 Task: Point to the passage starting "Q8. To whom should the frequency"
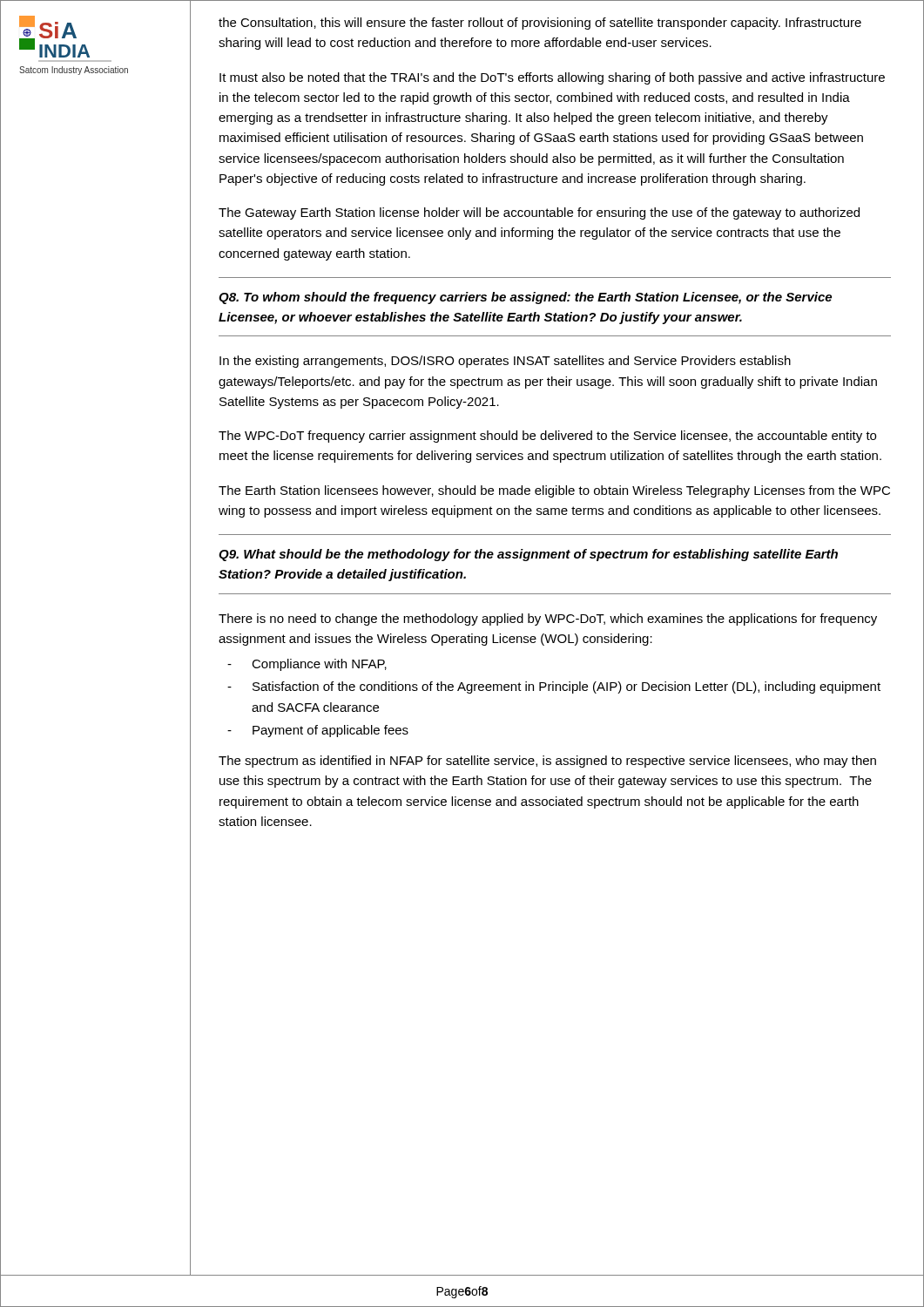click(x=525, y=307)
